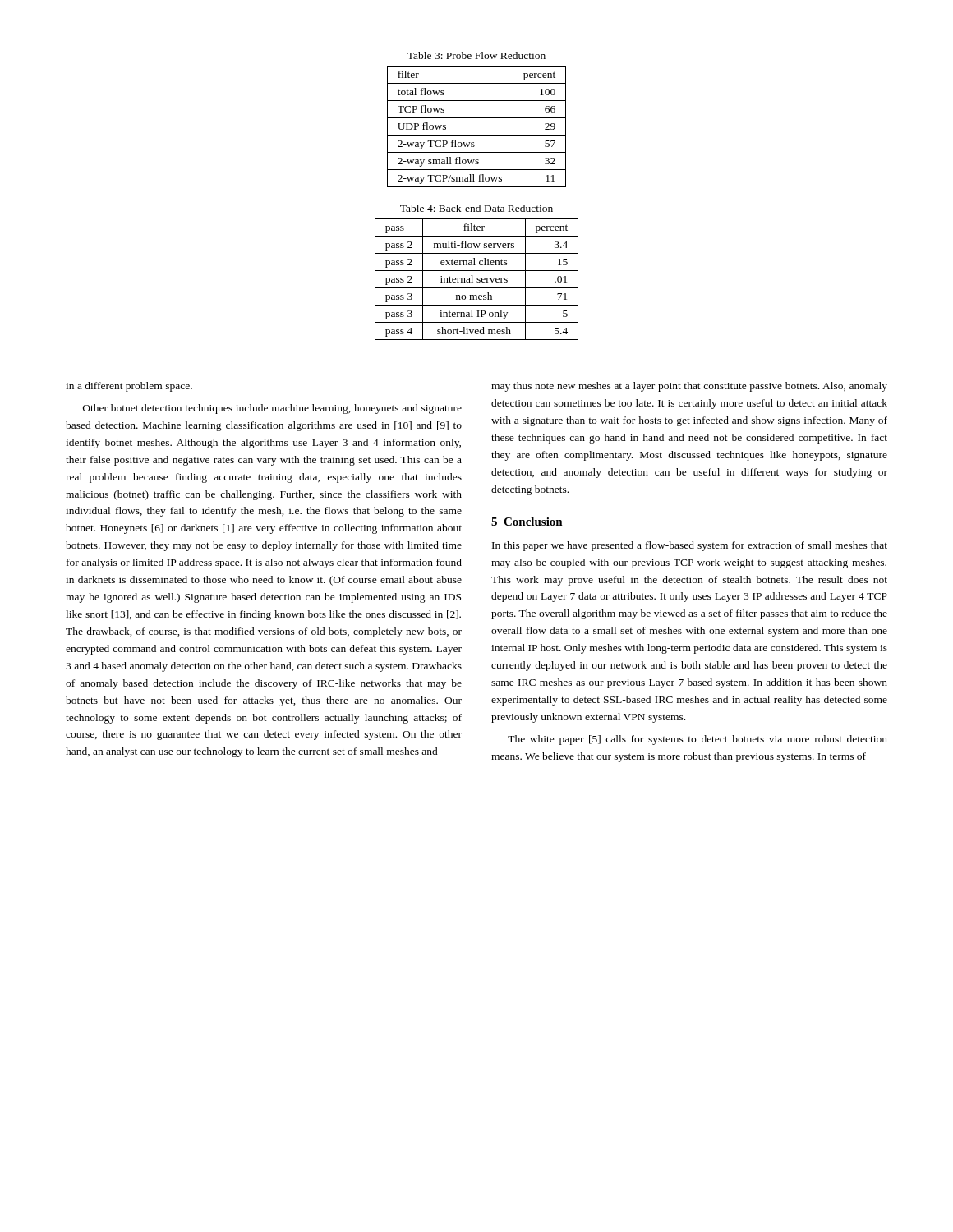This screenshot has width=953, height=1232.
Task: Select the element starting "in a different problem"
Action: click(264, 569)
